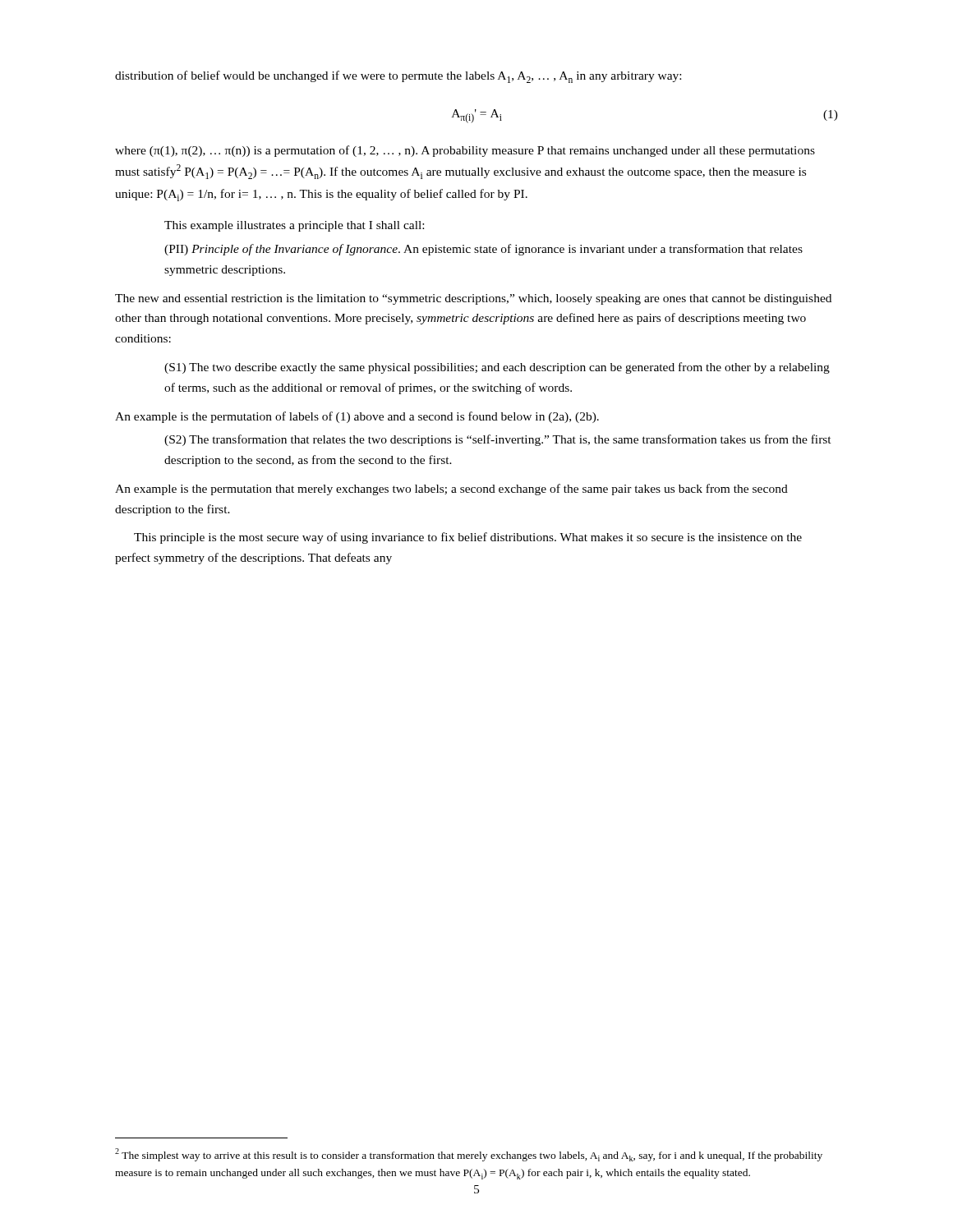Navigate to the element starting "(S2) The transformation"
This screenshot has width=953, height=1232.
point(498,449)
